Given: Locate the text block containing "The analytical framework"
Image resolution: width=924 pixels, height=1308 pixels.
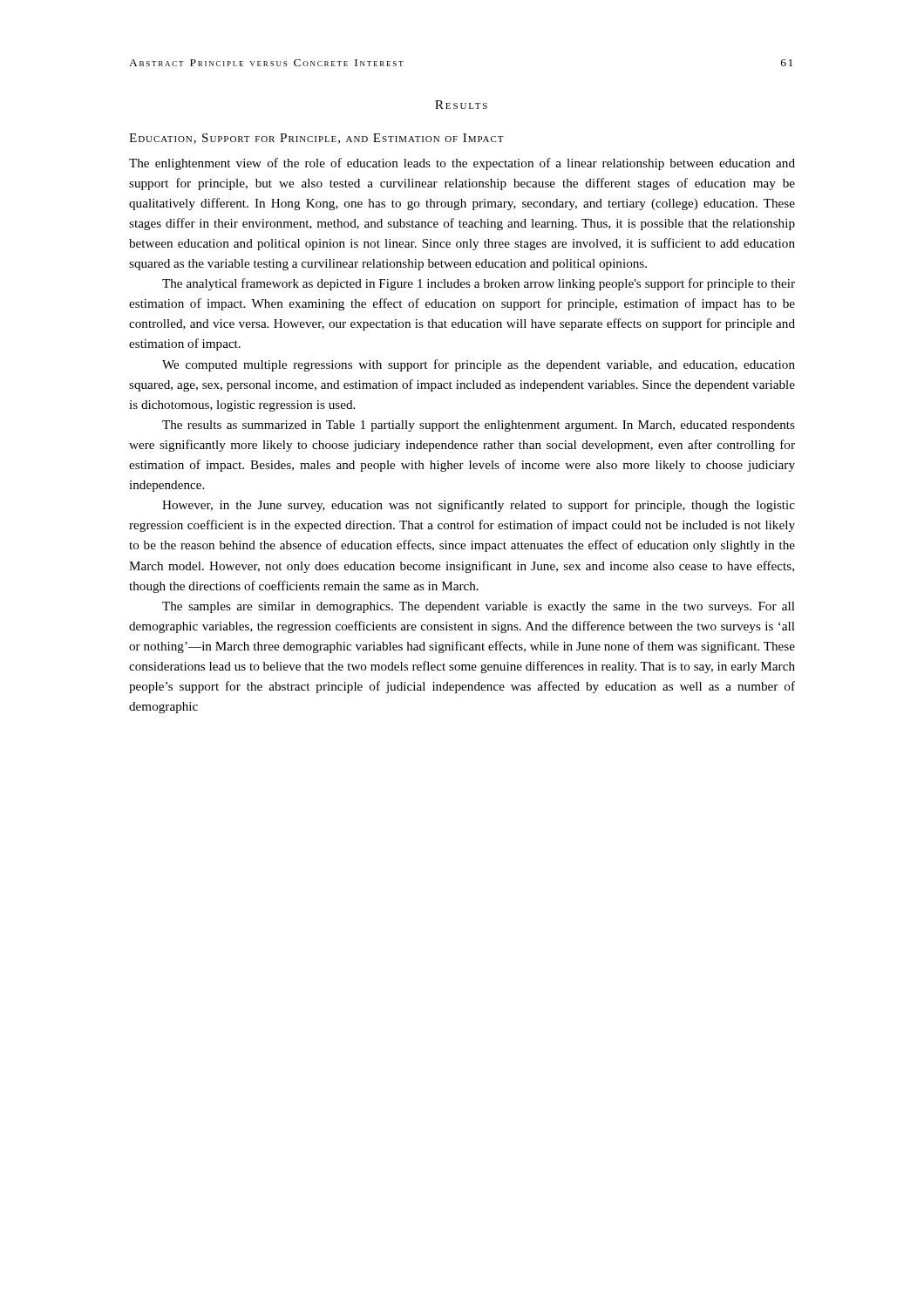Looking at the screenshot, I should (462, 313).
